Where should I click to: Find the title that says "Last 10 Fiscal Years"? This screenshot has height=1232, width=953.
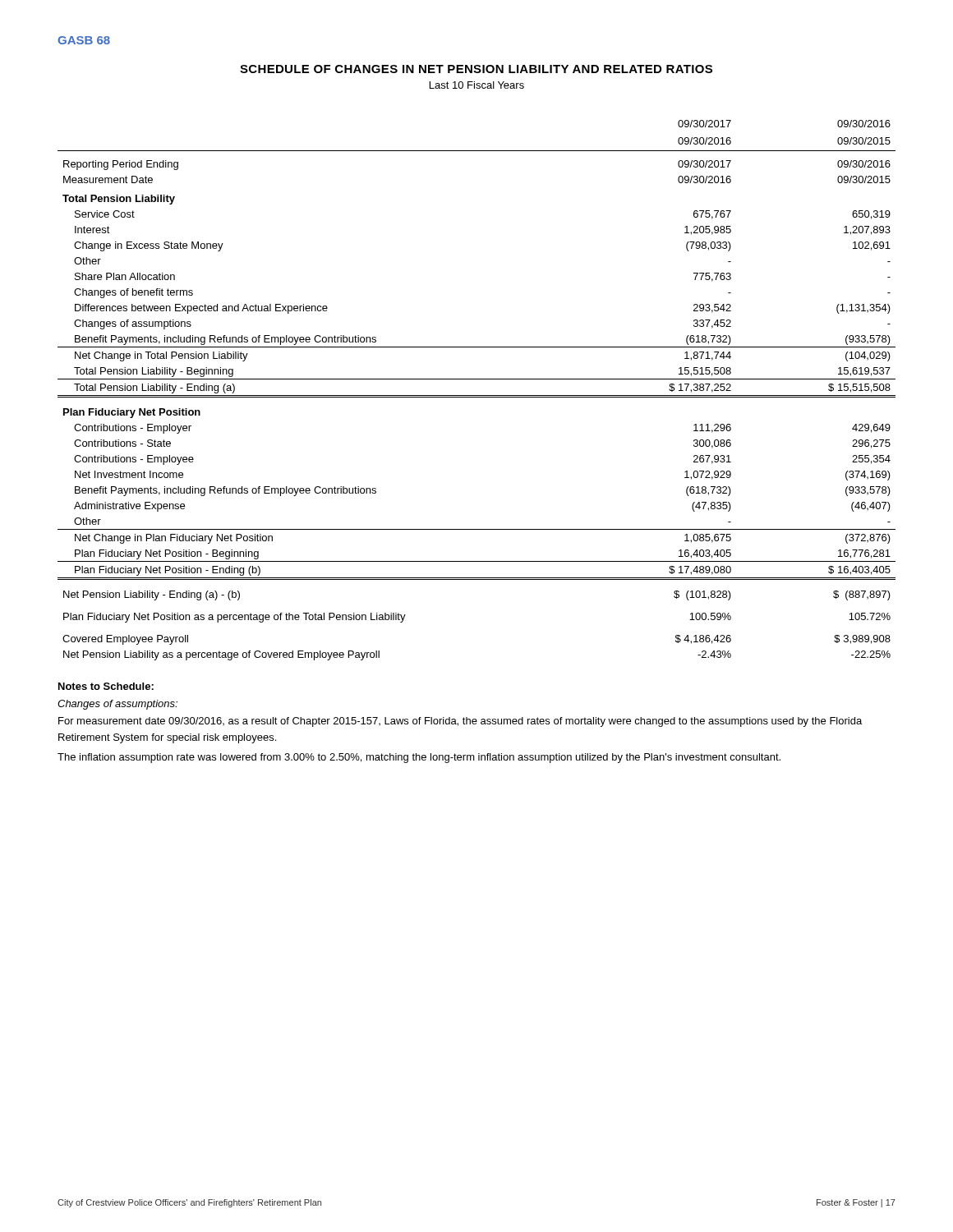pos(476,85)
